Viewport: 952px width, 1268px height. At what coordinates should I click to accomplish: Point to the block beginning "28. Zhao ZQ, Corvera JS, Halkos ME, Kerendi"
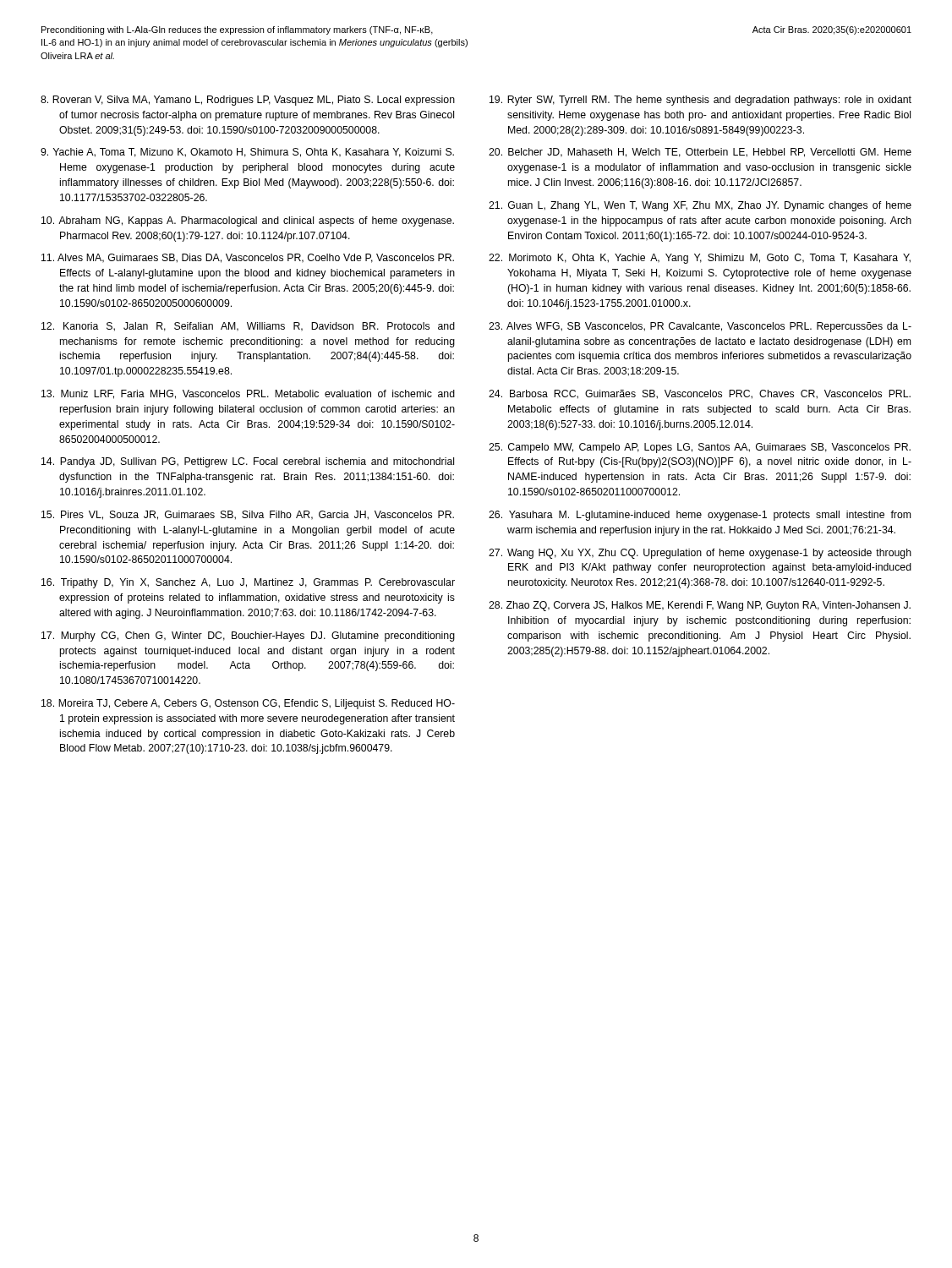click(700, 628)
